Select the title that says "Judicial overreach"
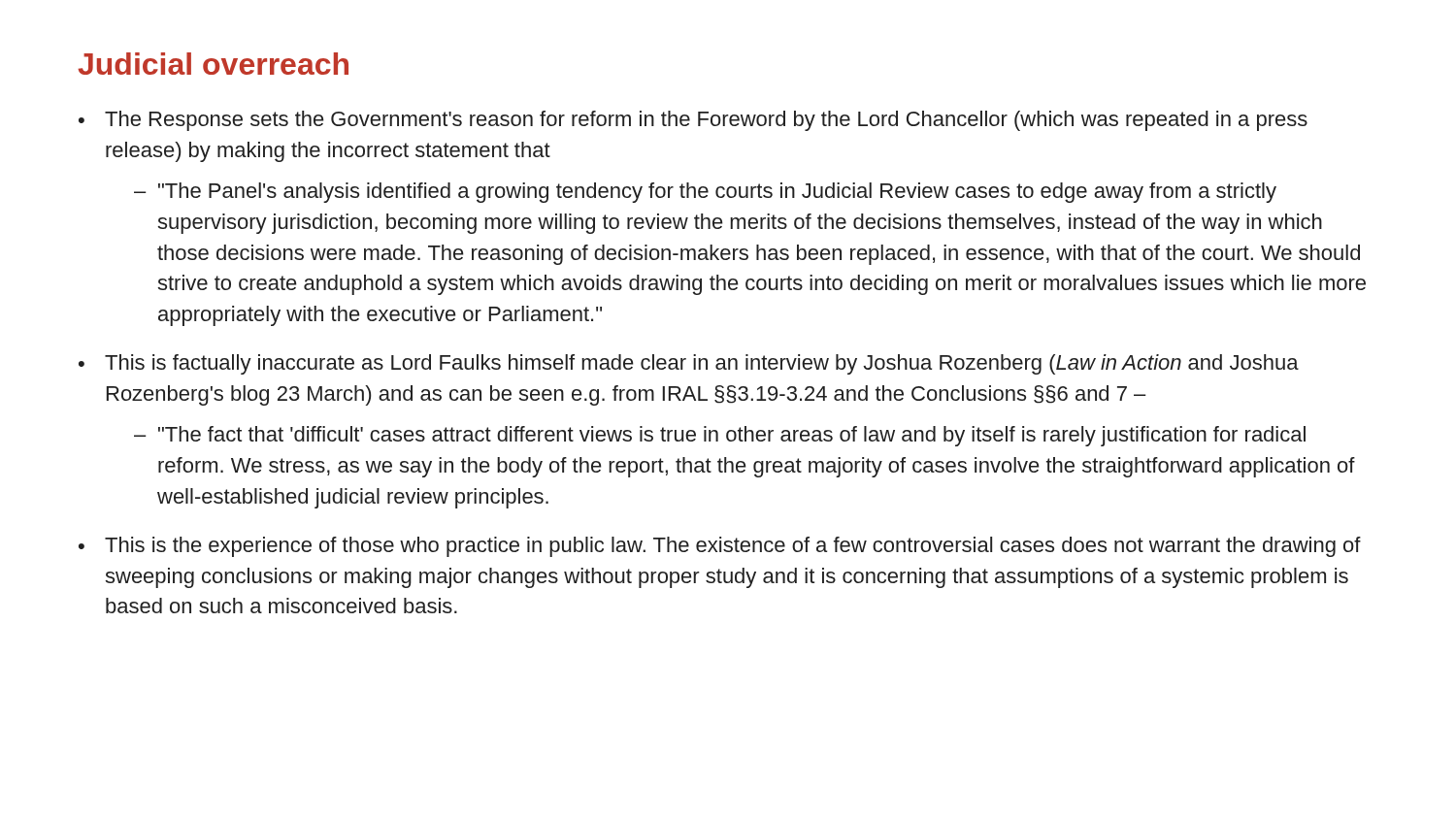The image size is (1456, 819). [x=214, y=64]
